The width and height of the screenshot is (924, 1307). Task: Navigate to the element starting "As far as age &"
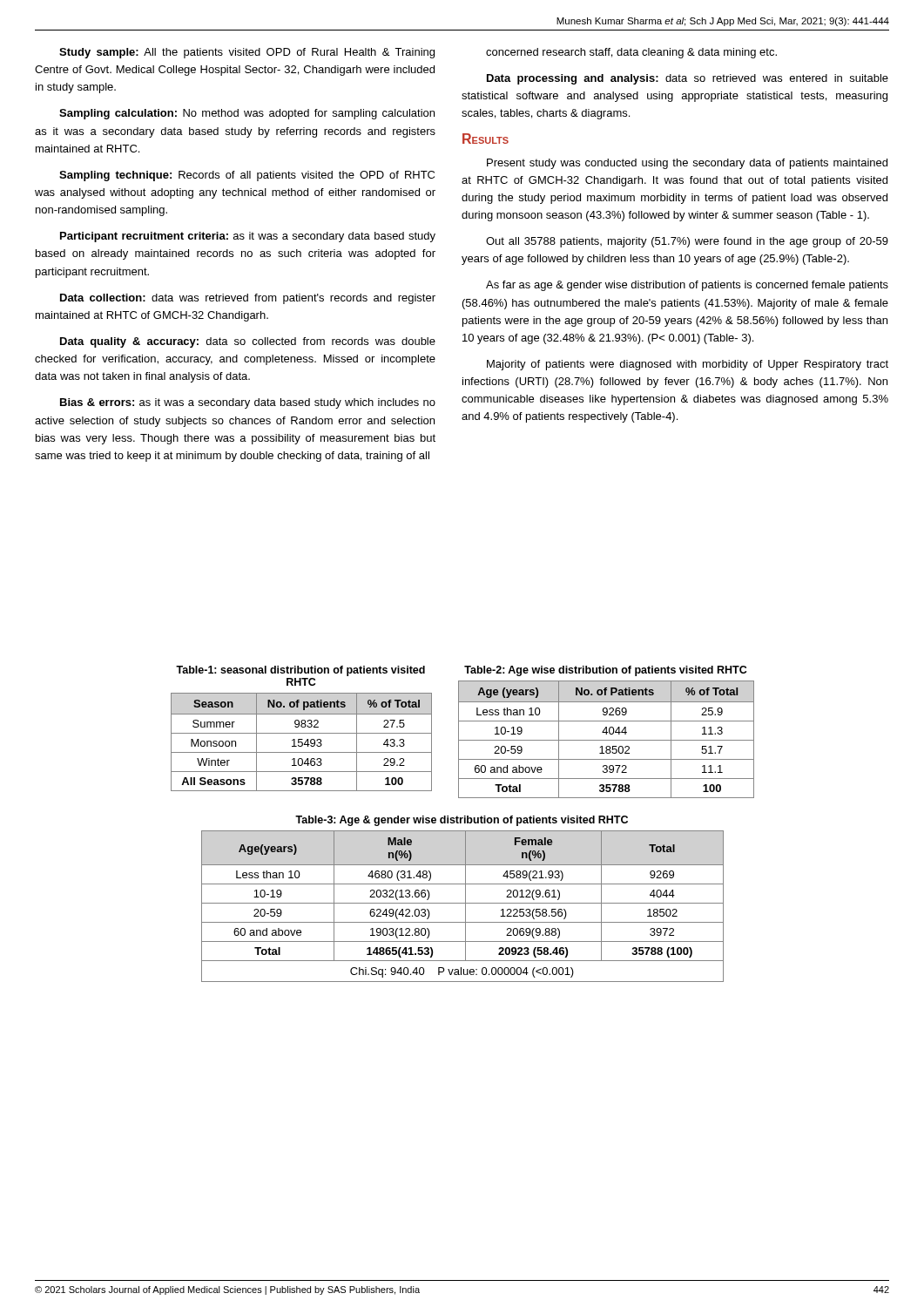(675, 312)
